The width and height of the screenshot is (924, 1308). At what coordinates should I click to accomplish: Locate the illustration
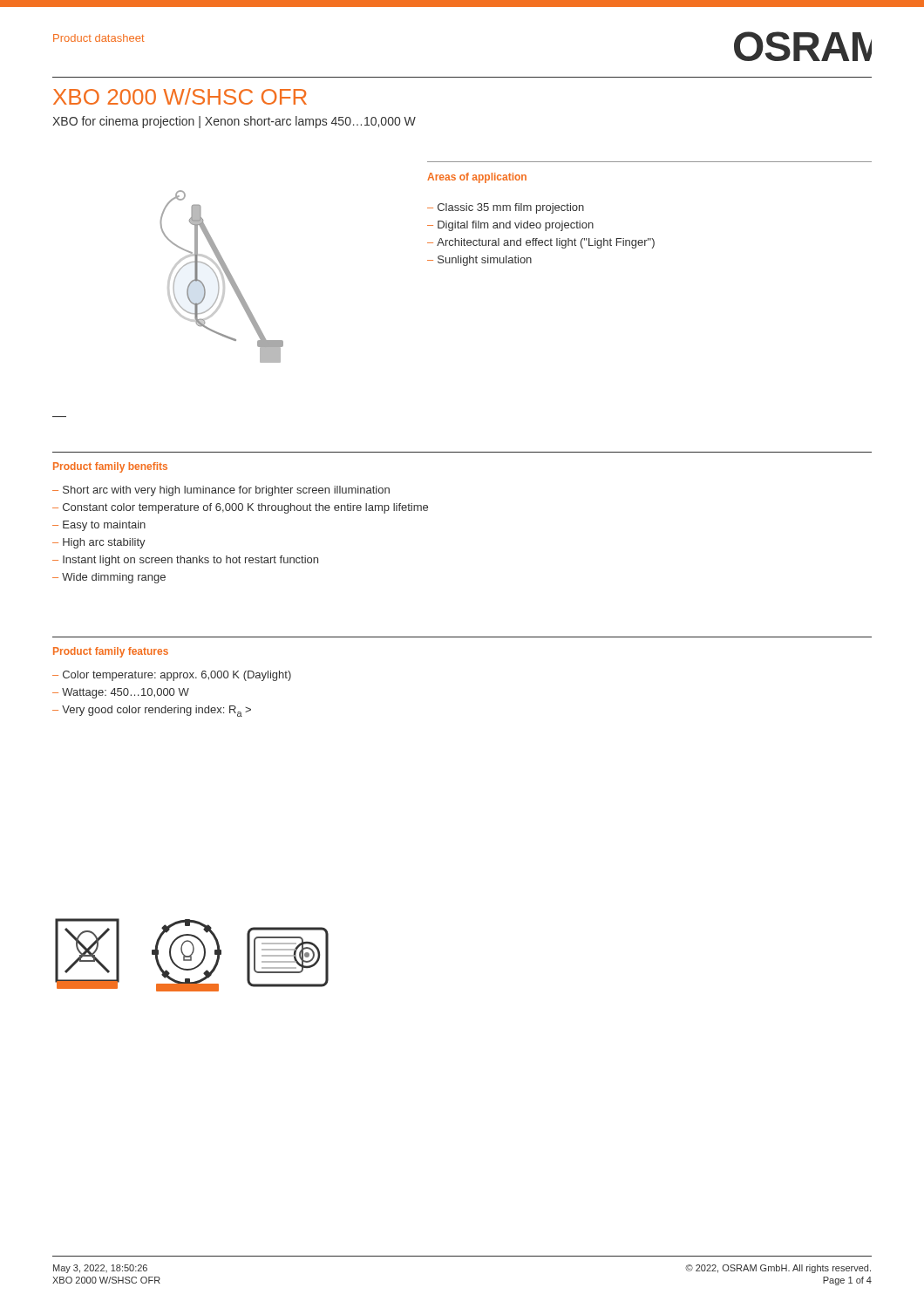tap(227, 955)
